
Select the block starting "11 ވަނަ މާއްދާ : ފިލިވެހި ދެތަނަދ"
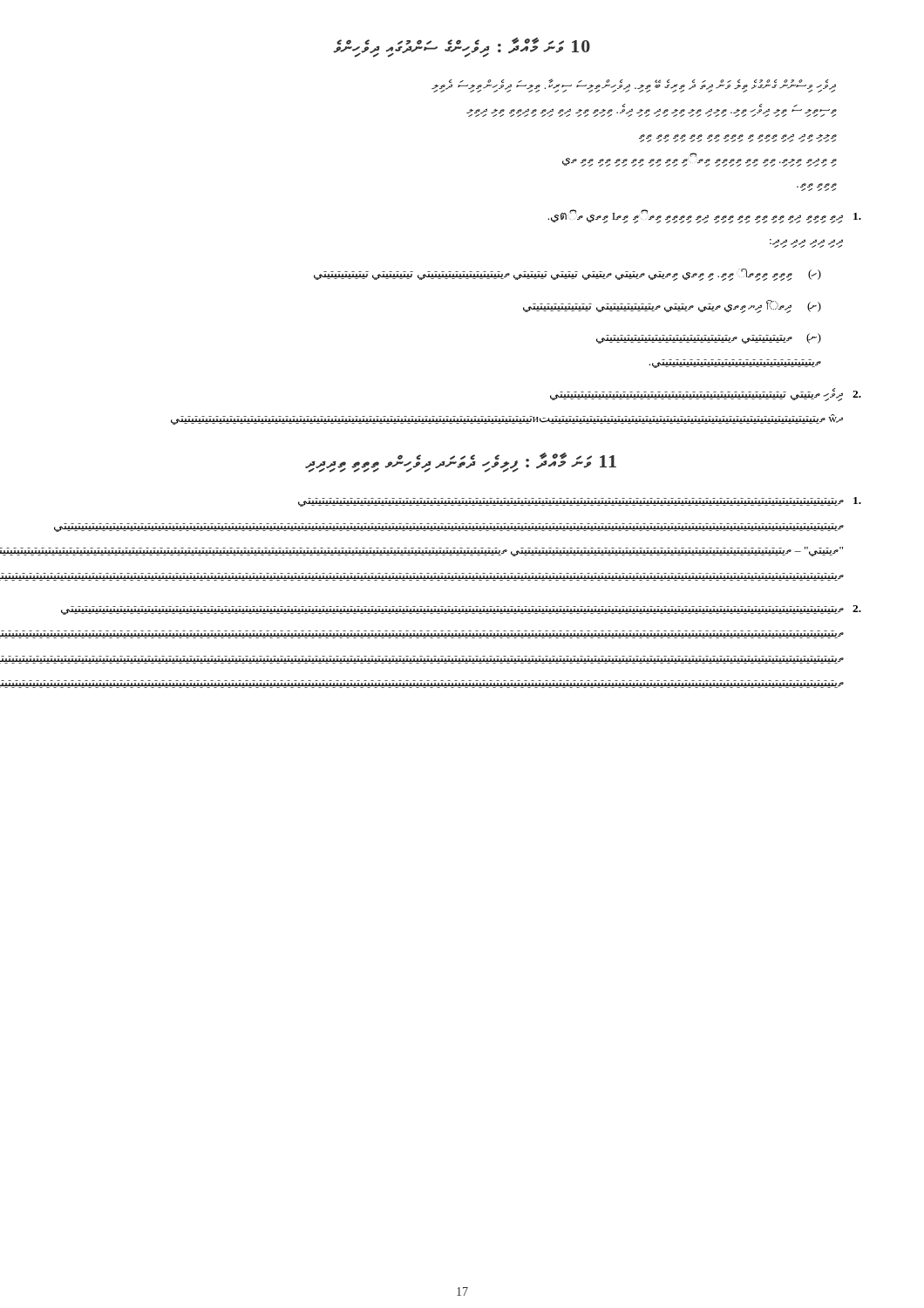click(x=462, y=461)
